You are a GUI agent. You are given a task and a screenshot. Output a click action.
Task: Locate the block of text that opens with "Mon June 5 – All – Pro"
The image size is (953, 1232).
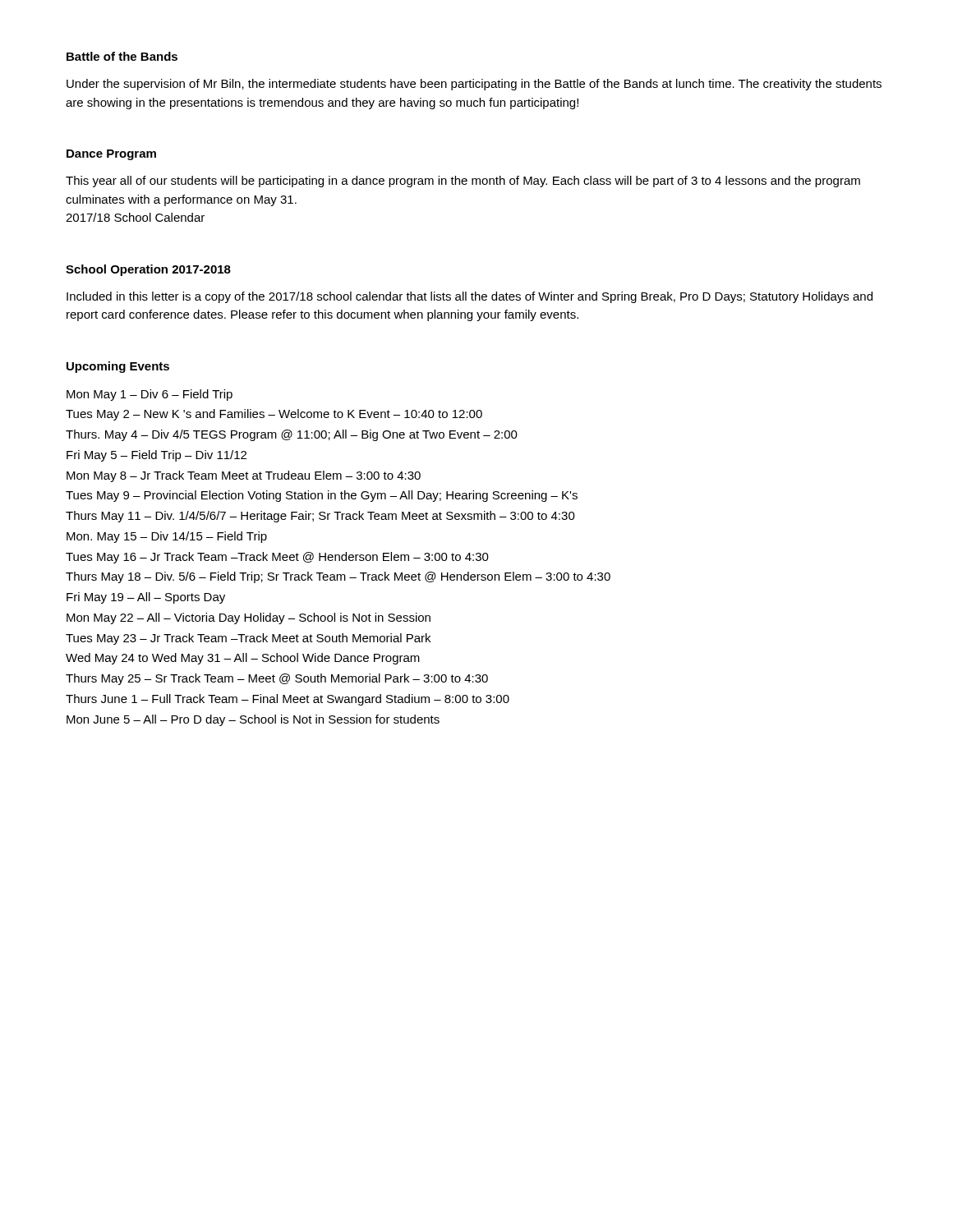(253, 719)
